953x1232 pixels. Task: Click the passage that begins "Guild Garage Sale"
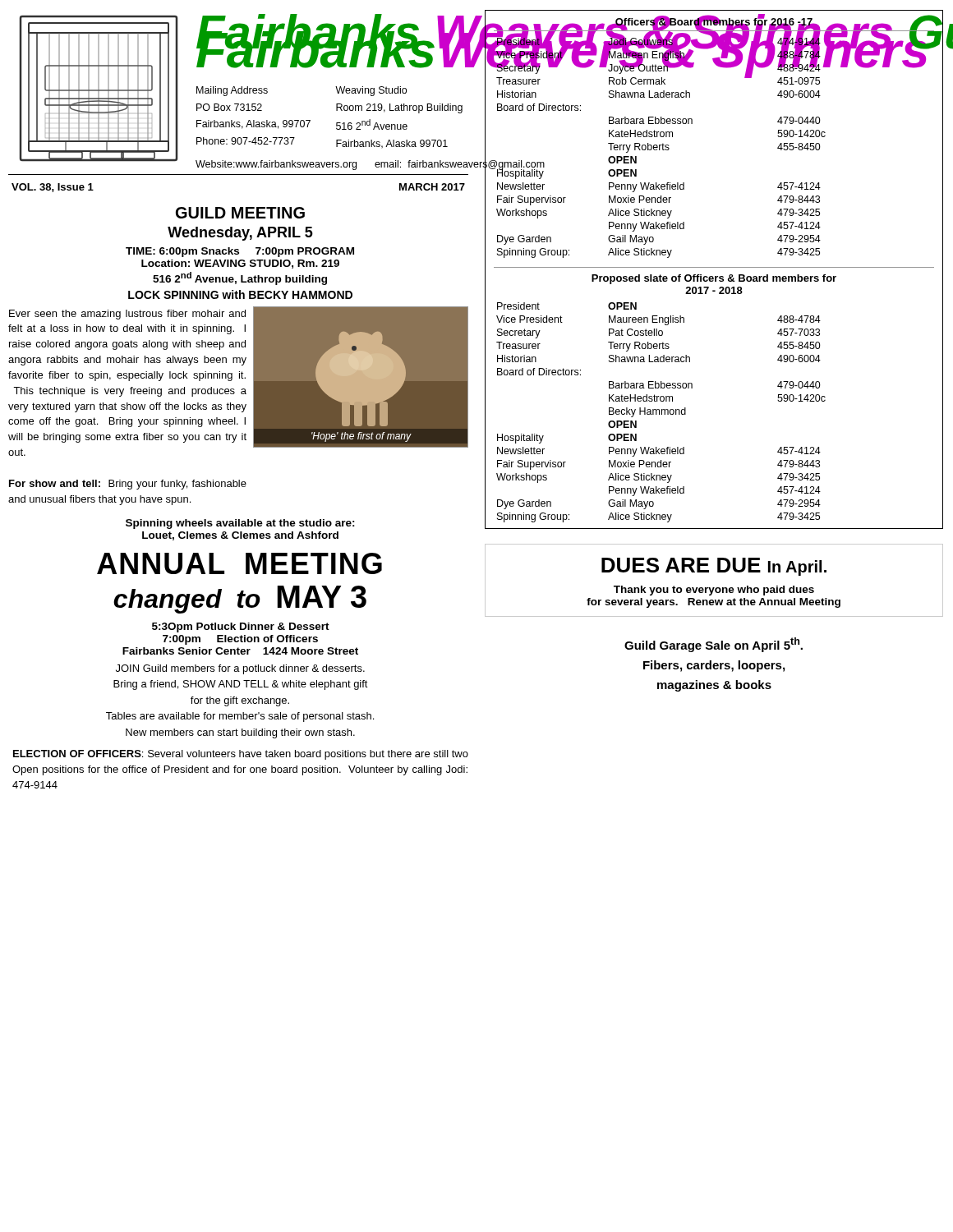[x=714, y=664]
